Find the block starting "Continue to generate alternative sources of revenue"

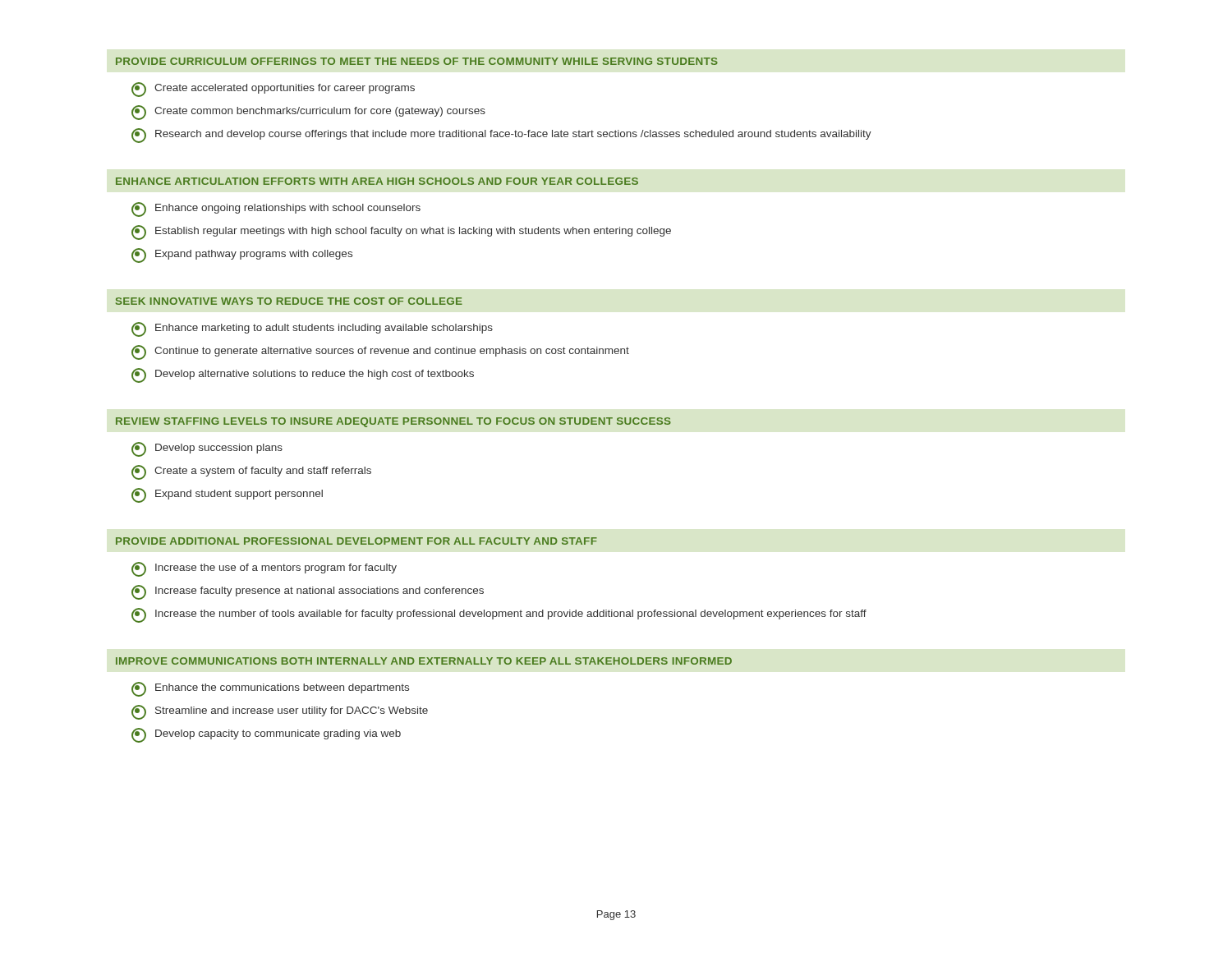pos(380,352)
